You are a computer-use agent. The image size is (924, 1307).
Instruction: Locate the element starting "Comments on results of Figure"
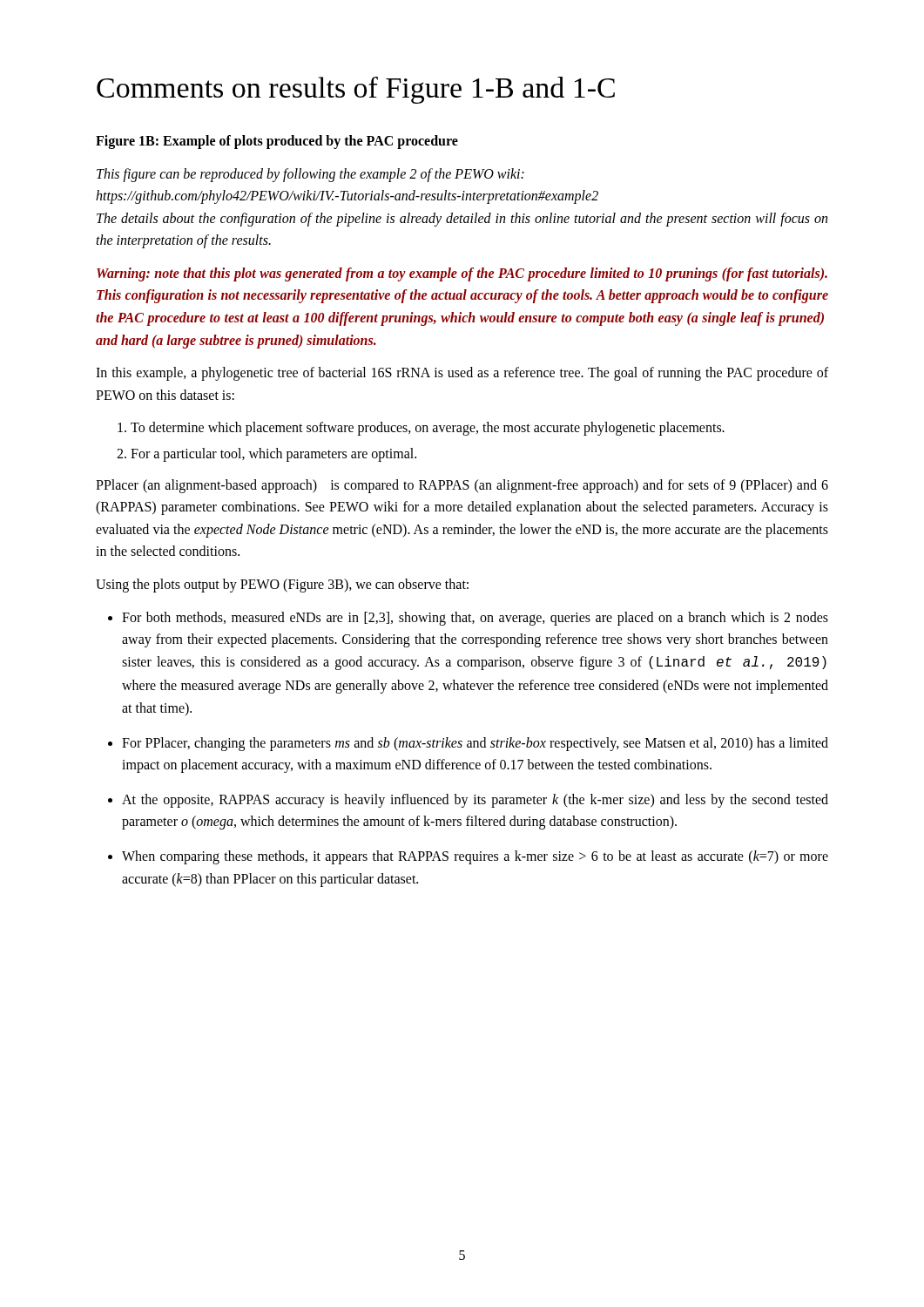[462, 88]
